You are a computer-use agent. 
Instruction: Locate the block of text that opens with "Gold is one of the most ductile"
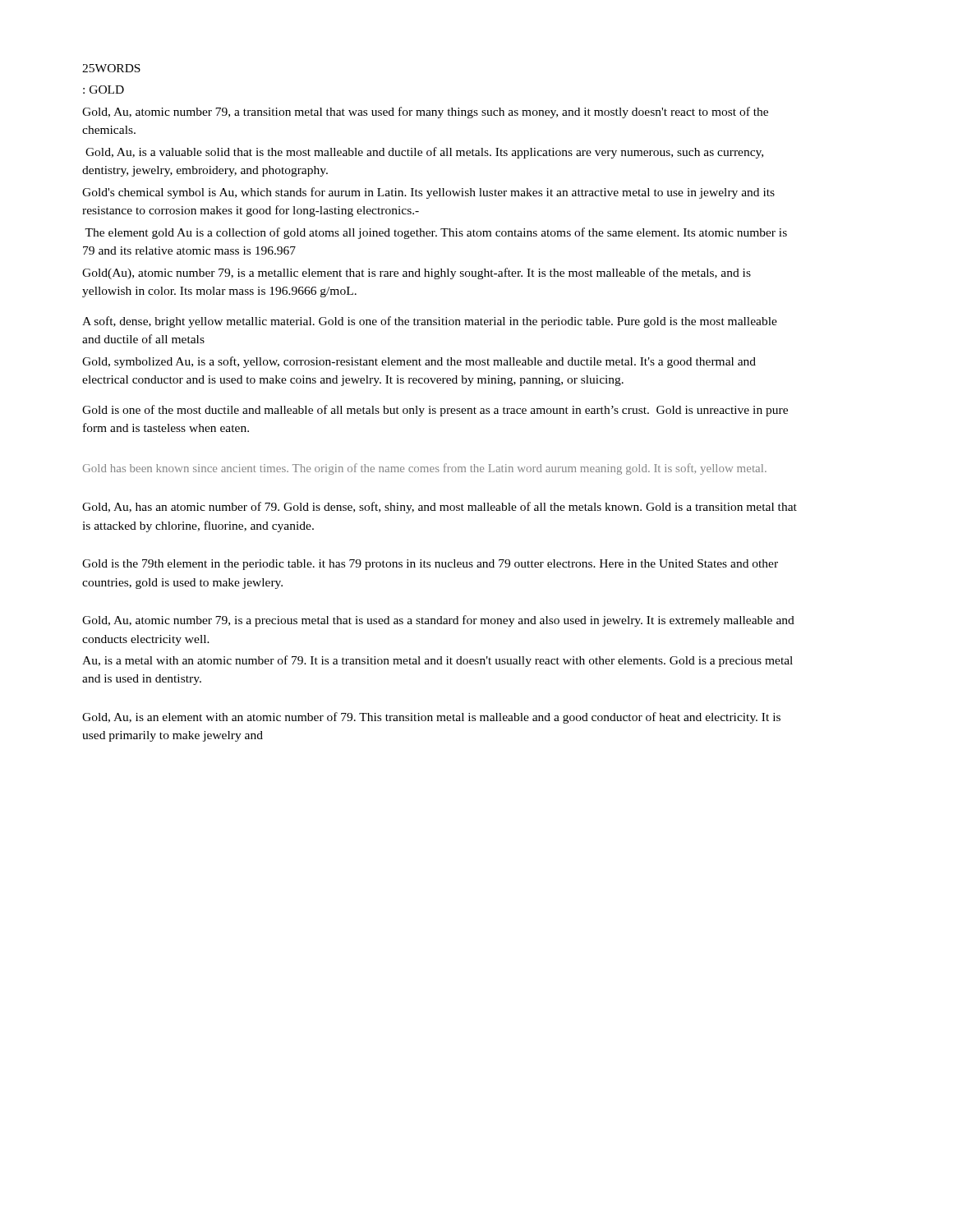point(440,419)
